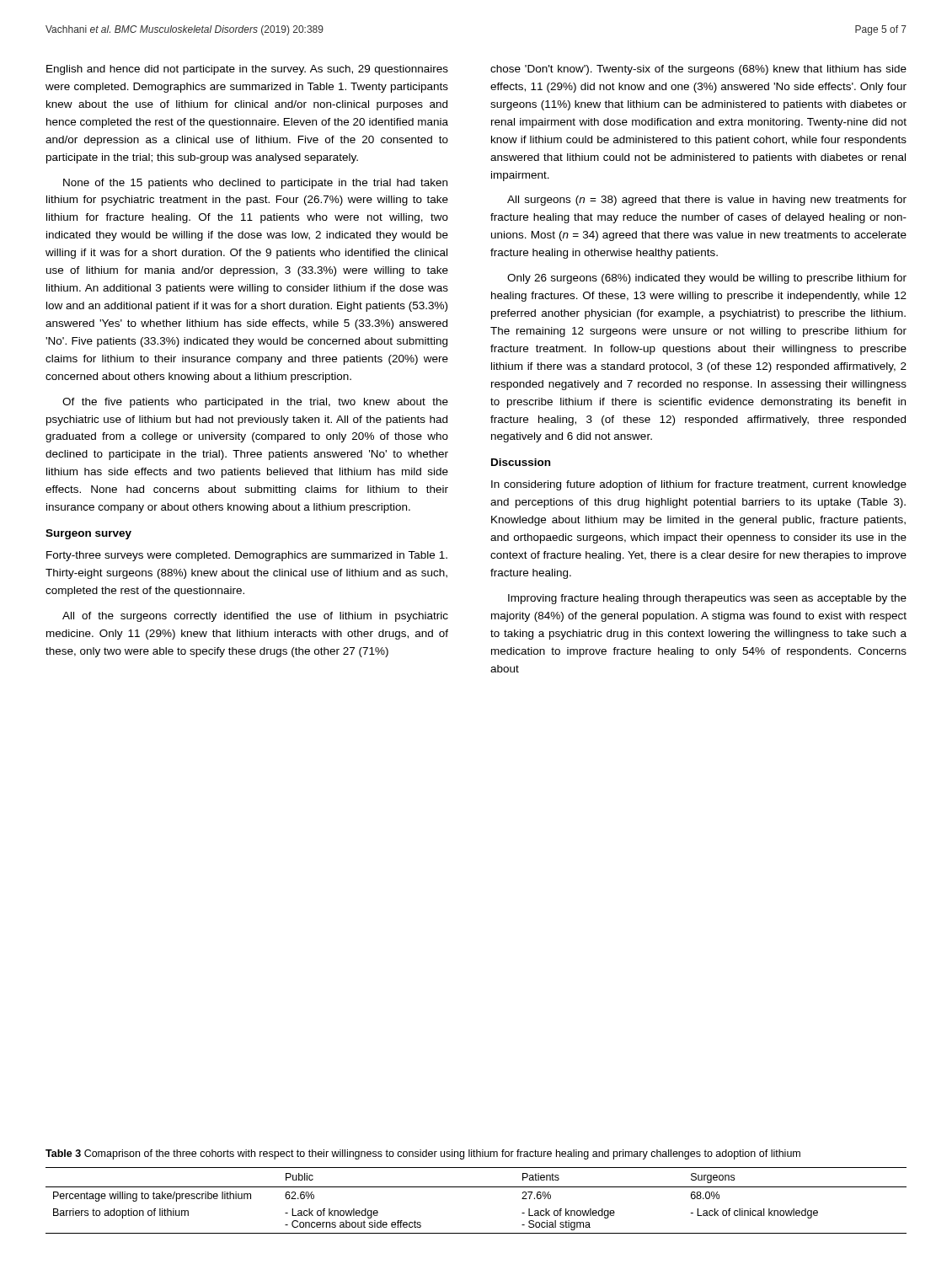The image size is (952, 1264).
Task: Find the text block that reads "Of the five patients who"
Action: click(x=247, y=455)
